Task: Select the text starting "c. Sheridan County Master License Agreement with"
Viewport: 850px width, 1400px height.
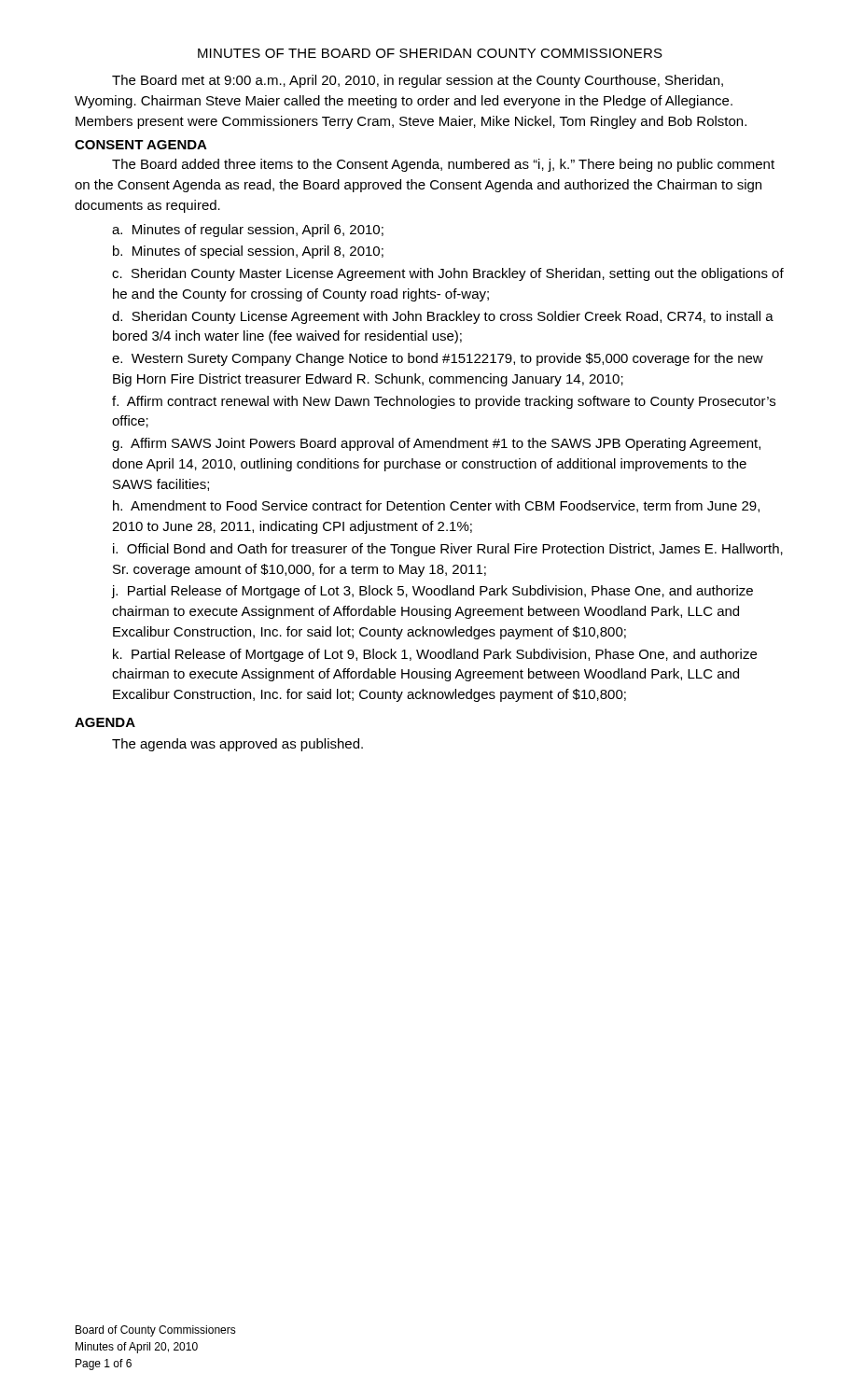Action: point(448,283)
